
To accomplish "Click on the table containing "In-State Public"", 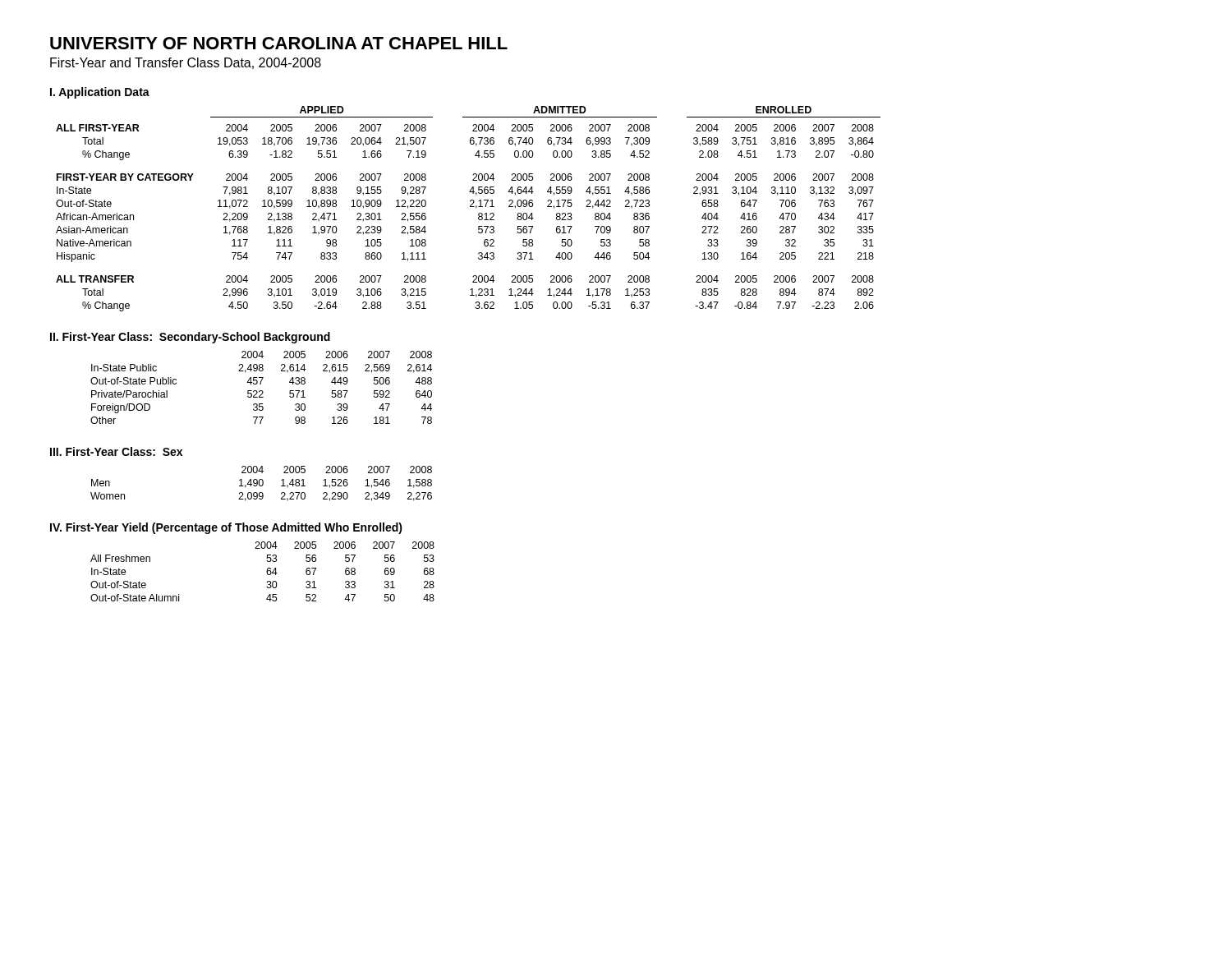I will point(632,387).
